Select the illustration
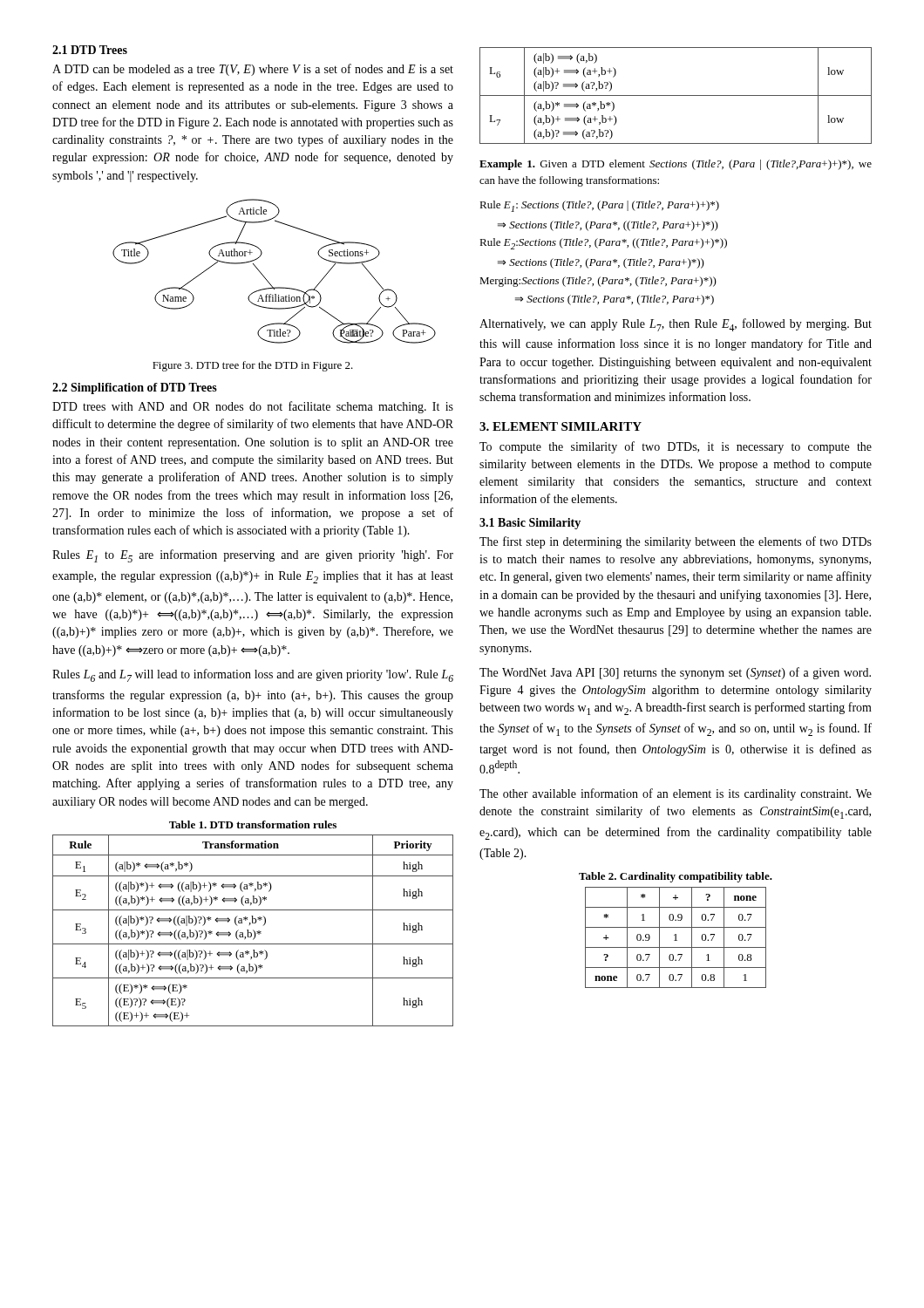This screenshot has width=924, height=1308. [253, 272]
